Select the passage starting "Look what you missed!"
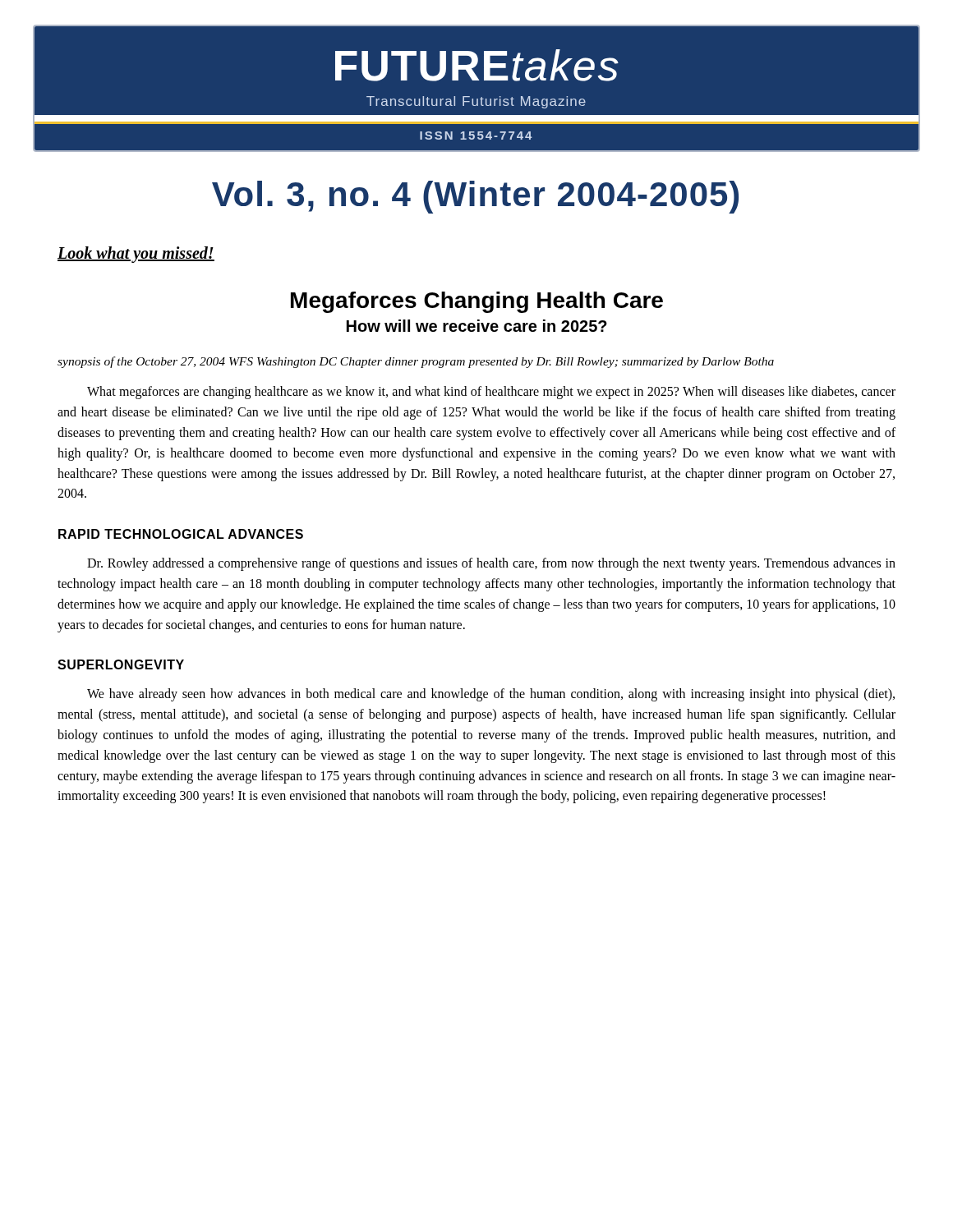Image resolution: width=953 pixels, height=1232 pixels. [136, 253]
